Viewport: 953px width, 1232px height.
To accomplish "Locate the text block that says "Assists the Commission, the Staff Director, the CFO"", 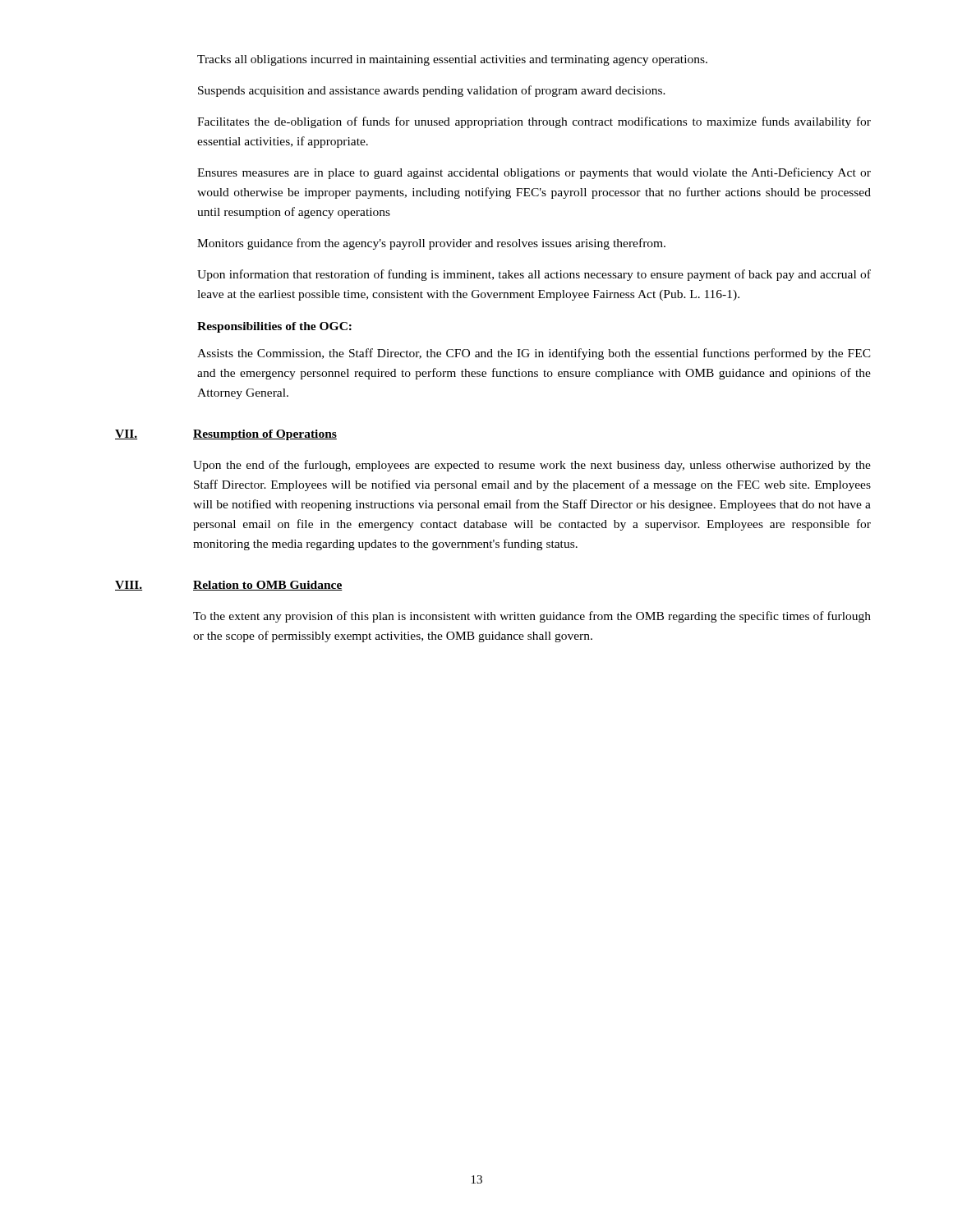I will point(534,373).
